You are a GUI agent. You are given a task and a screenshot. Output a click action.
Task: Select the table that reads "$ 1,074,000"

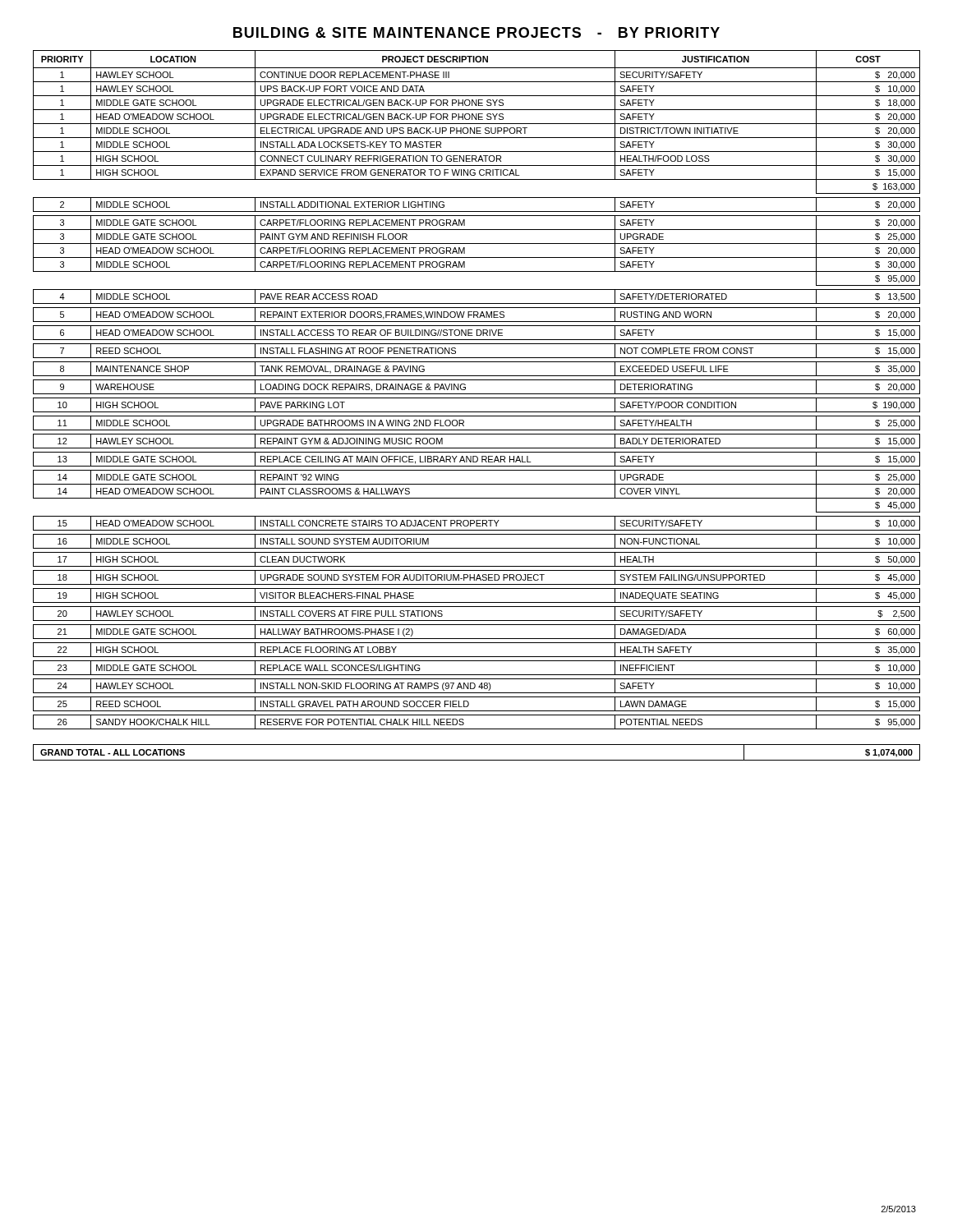pos(476,752)
